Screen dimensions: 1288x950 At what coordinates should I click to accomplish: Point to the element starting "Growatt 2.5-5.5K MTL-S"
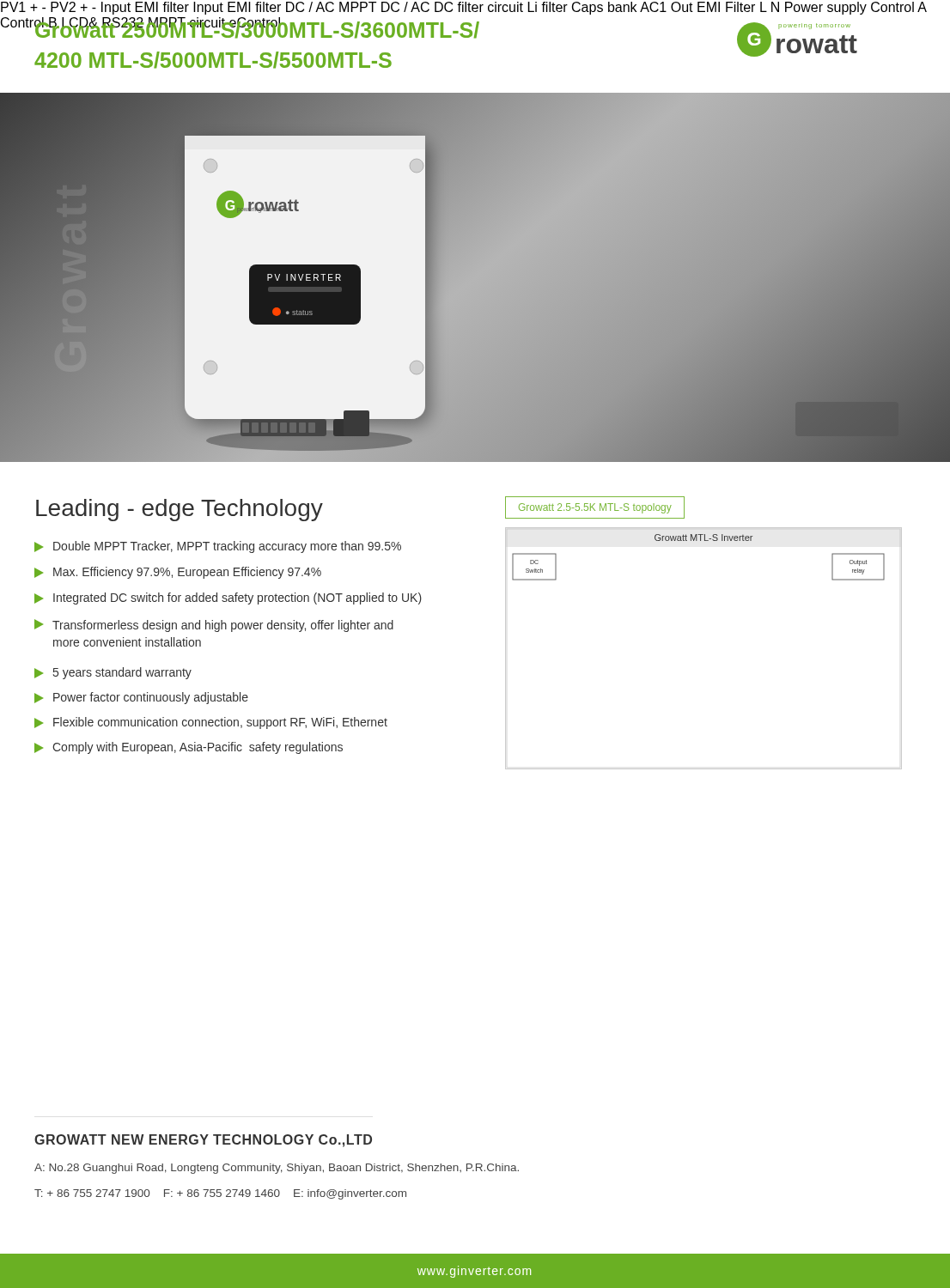[595, 507]
